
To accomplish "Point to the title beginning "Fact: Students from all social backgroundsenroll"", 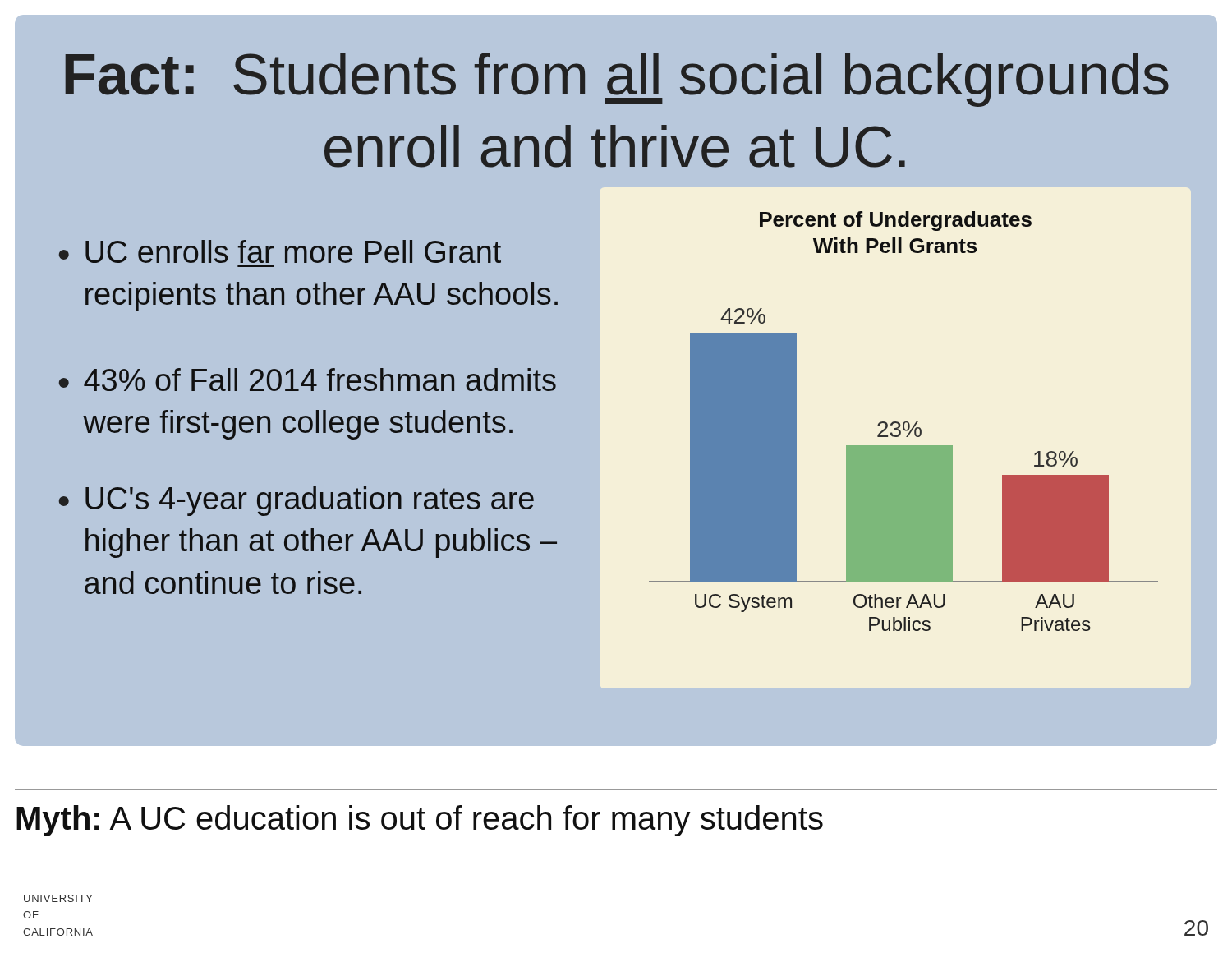I will [x=616, y=111].
